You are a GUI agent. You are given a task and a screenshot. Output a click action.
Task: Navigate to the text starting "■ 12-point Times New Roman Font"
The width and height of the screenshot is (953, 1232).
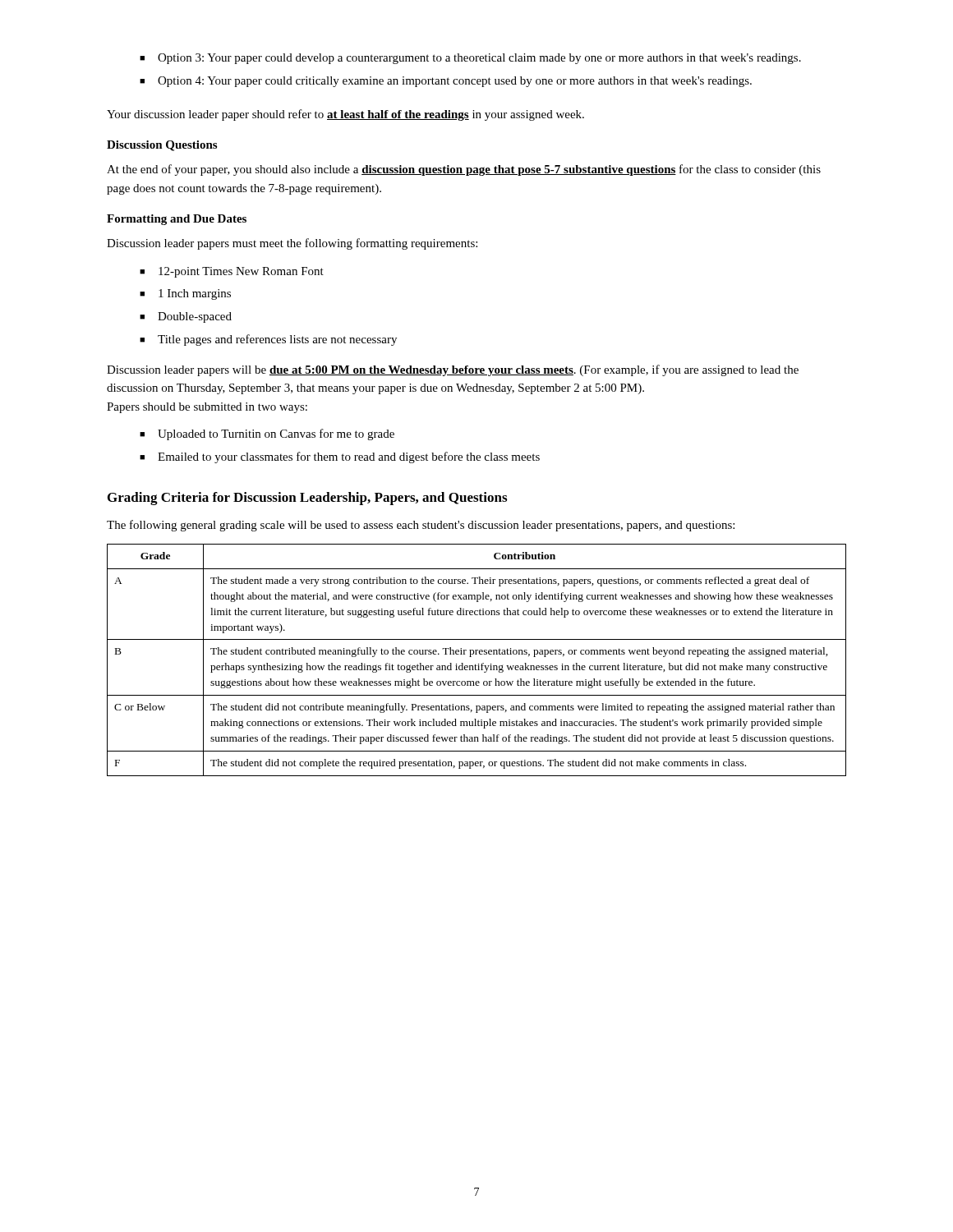232,272
